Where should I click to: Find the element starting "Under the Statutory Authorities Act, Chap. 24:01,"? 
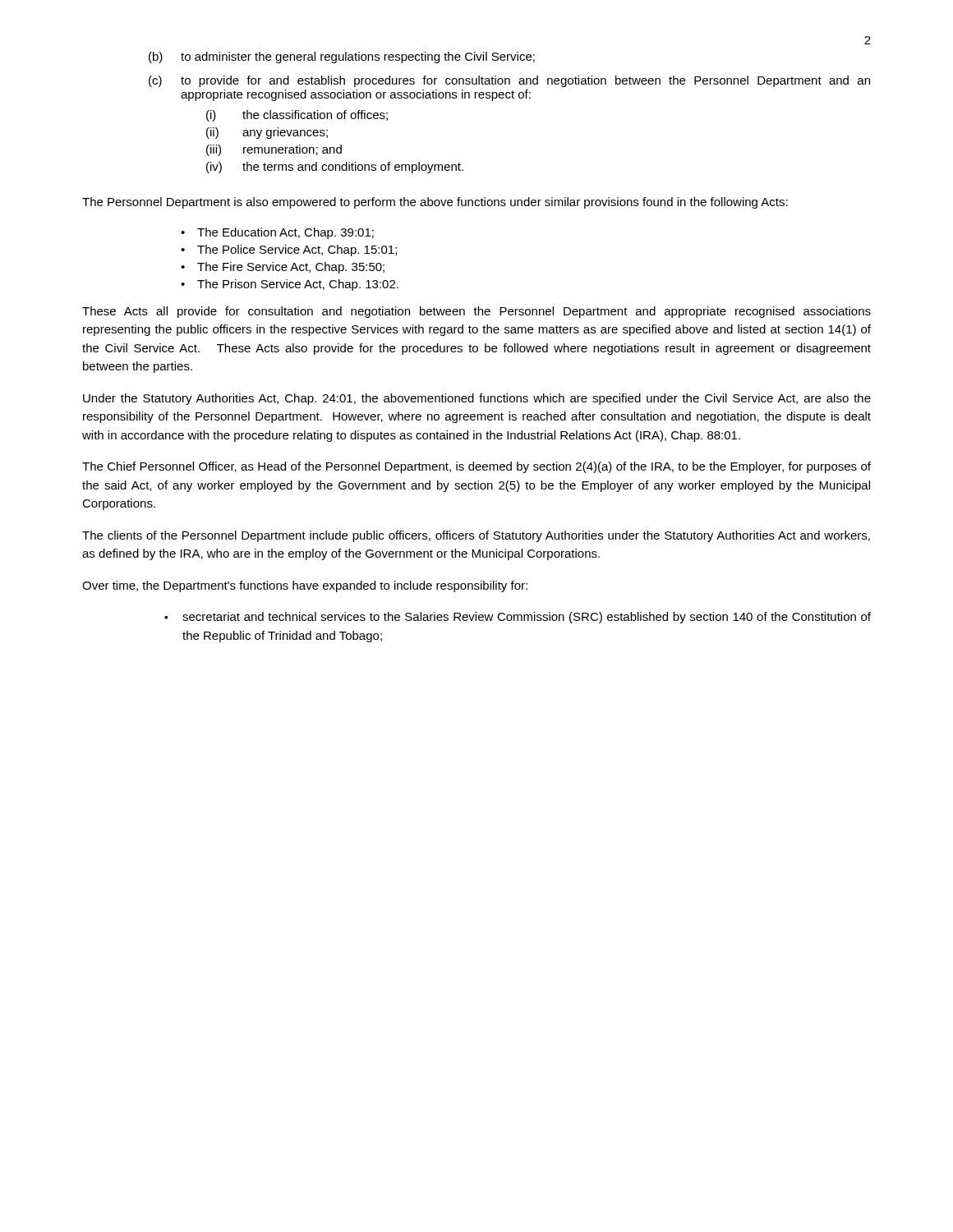pyautogui.click(x=476, y=416)
